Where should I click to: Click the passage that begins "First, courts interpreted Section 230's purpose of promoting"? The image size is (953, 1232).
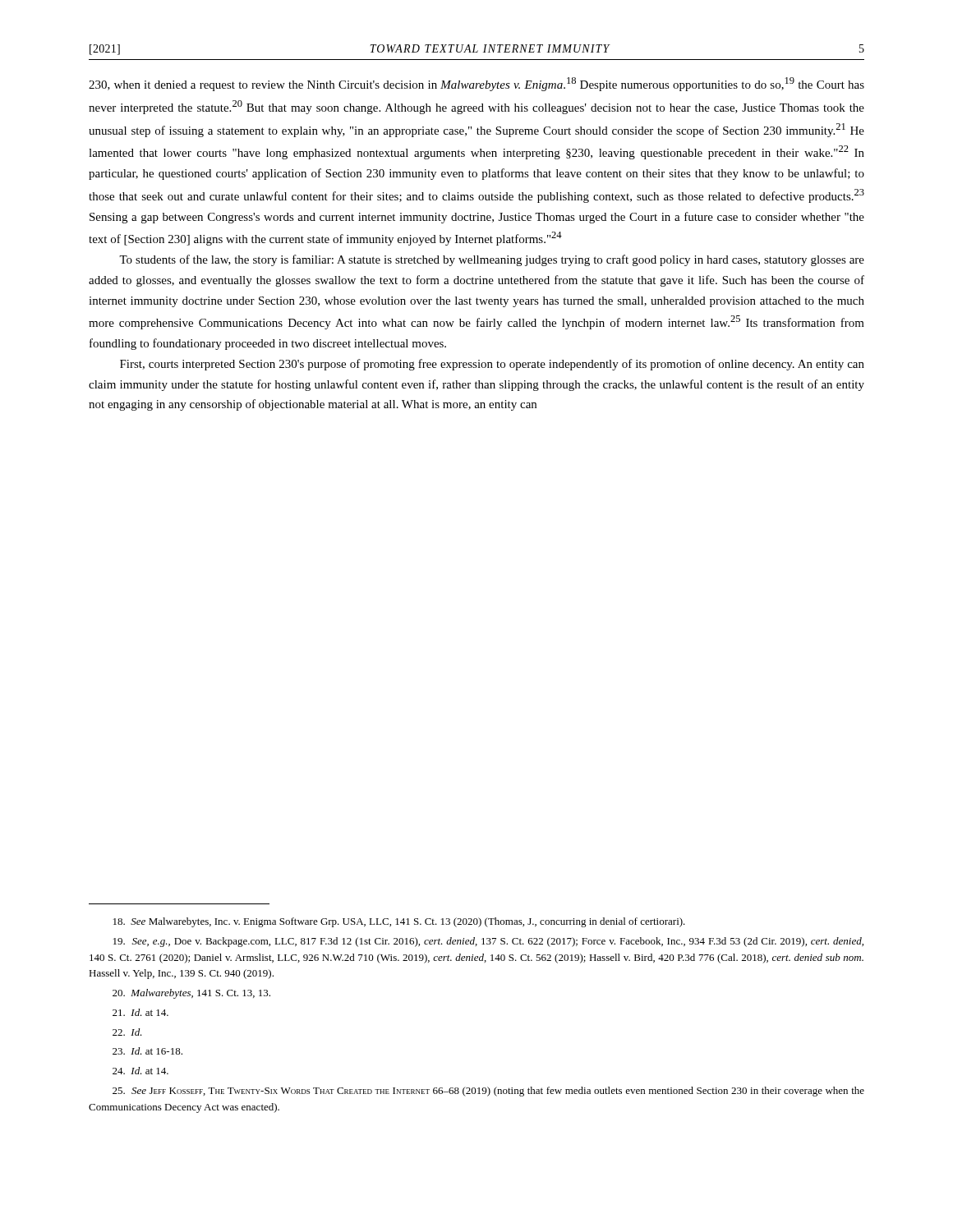[476, 384]
